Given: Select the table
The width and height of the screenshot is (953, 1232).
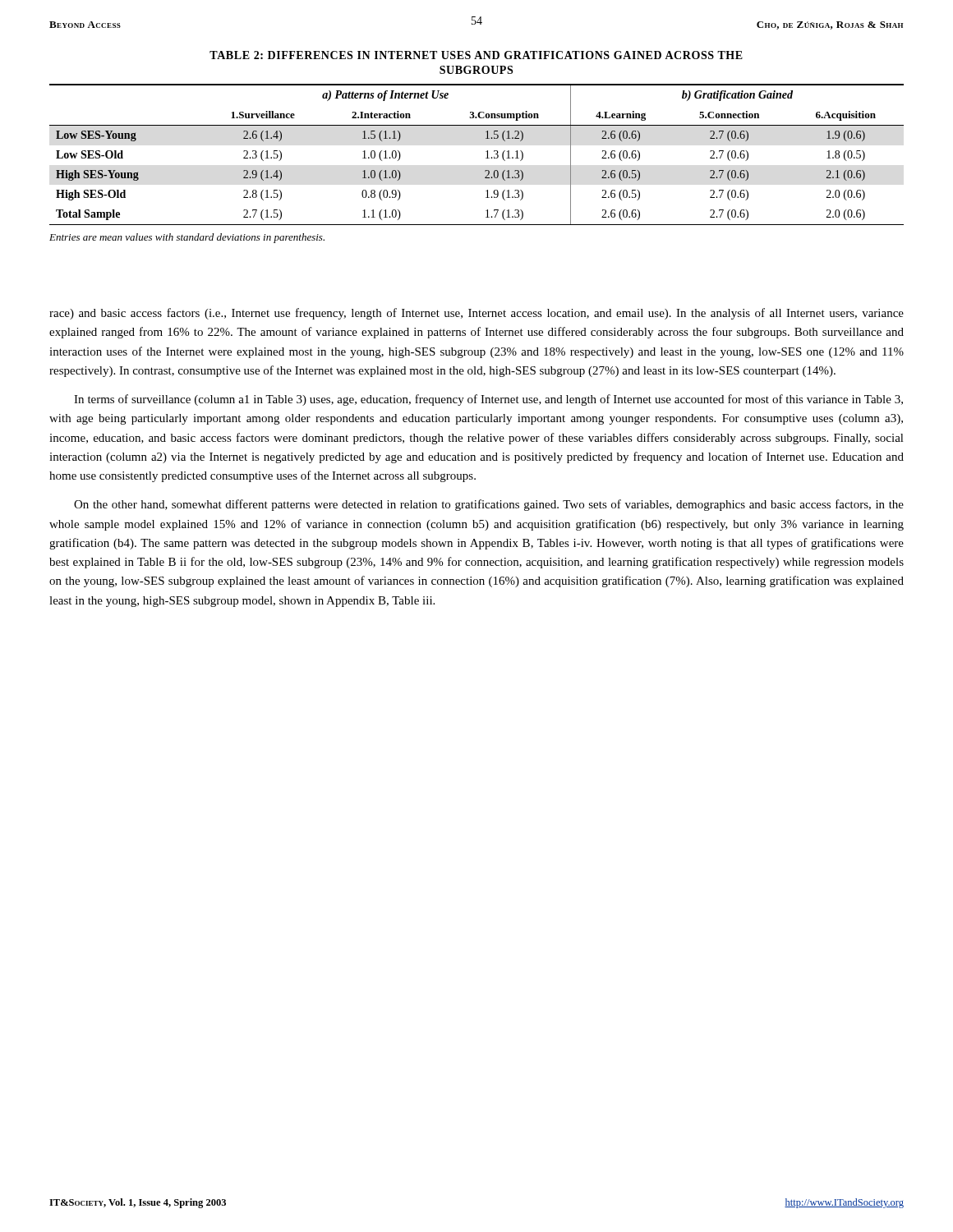Looking at the screenshot, I should [x=476, y=165].
